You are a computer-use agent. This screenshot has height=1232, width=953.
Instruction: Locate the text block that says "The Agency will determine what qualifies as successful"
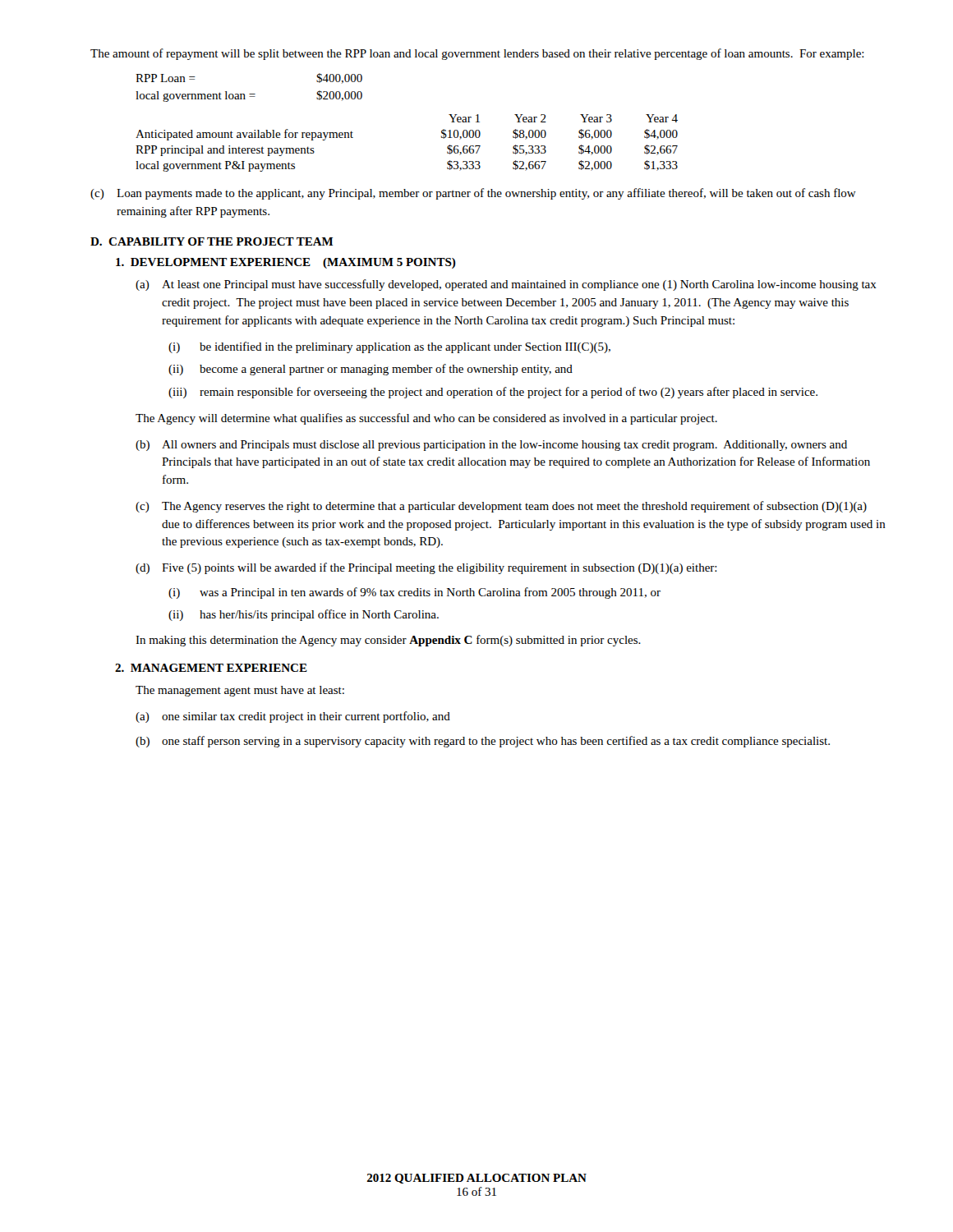coord(427,418)
